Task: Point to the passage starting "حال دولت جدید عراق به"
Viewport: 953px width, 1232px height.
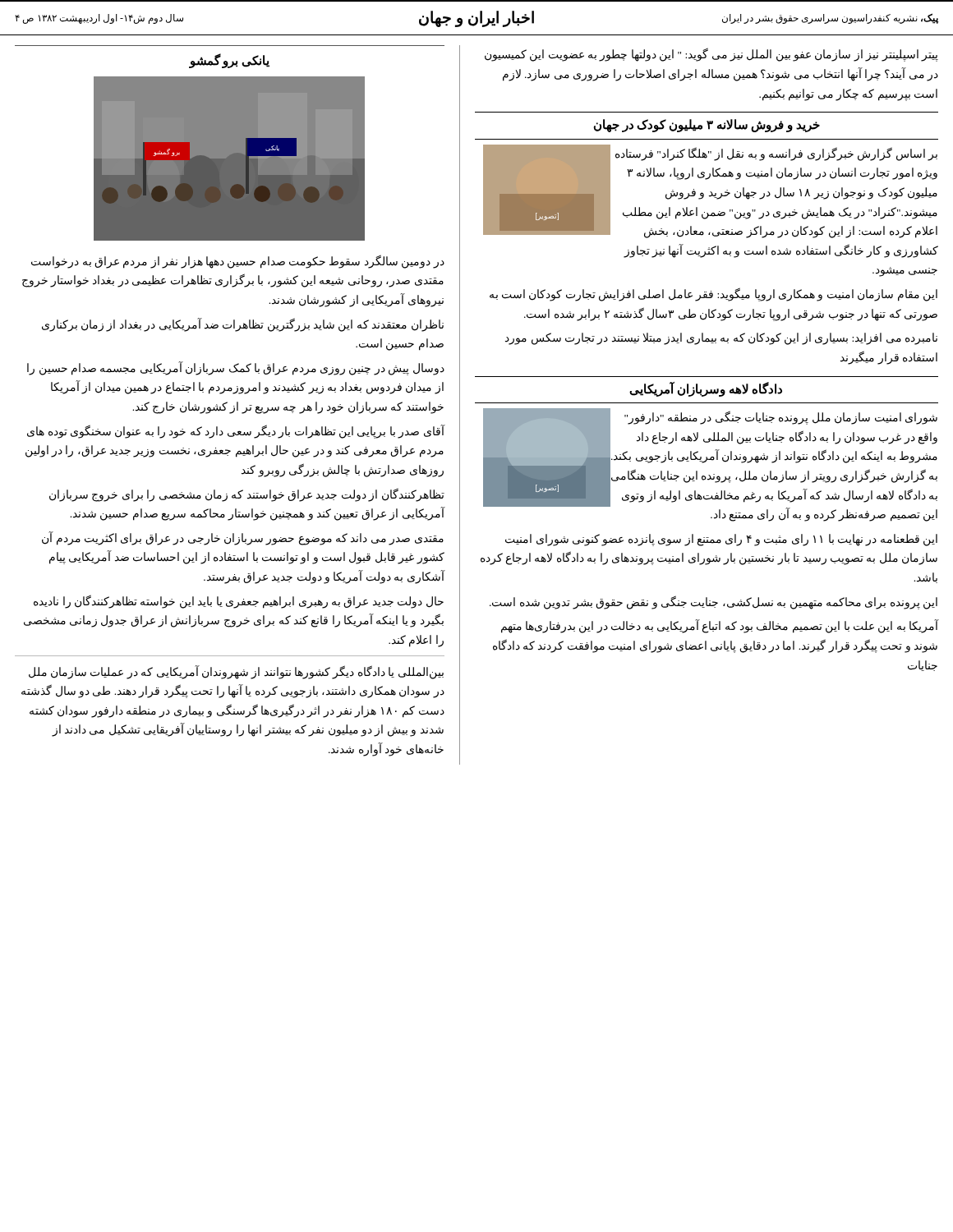Action: [233, 621]
